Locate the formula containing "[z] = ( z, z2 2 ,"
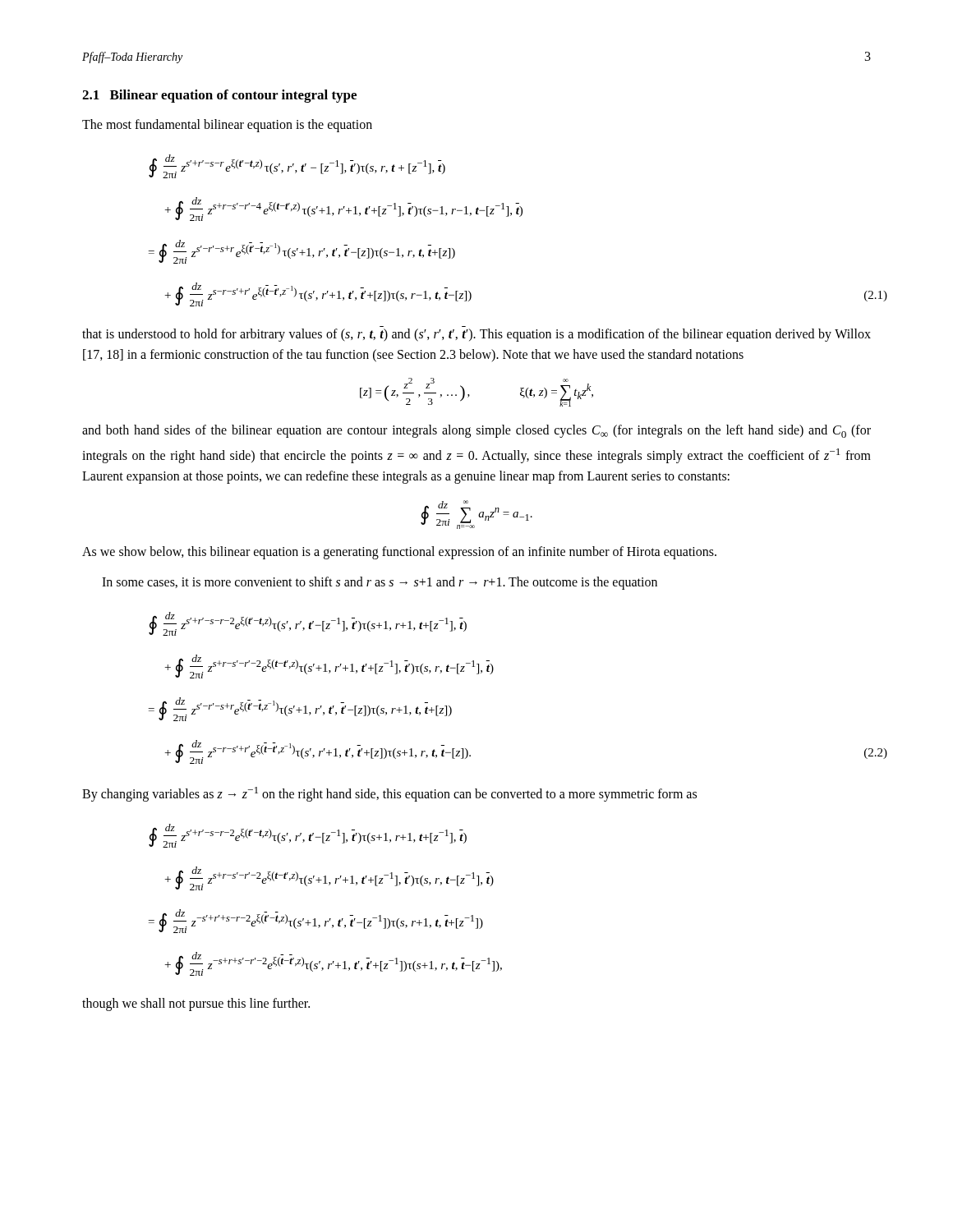Image resolution: width=953 pixels, height=1232 pixels. [476, 392]
